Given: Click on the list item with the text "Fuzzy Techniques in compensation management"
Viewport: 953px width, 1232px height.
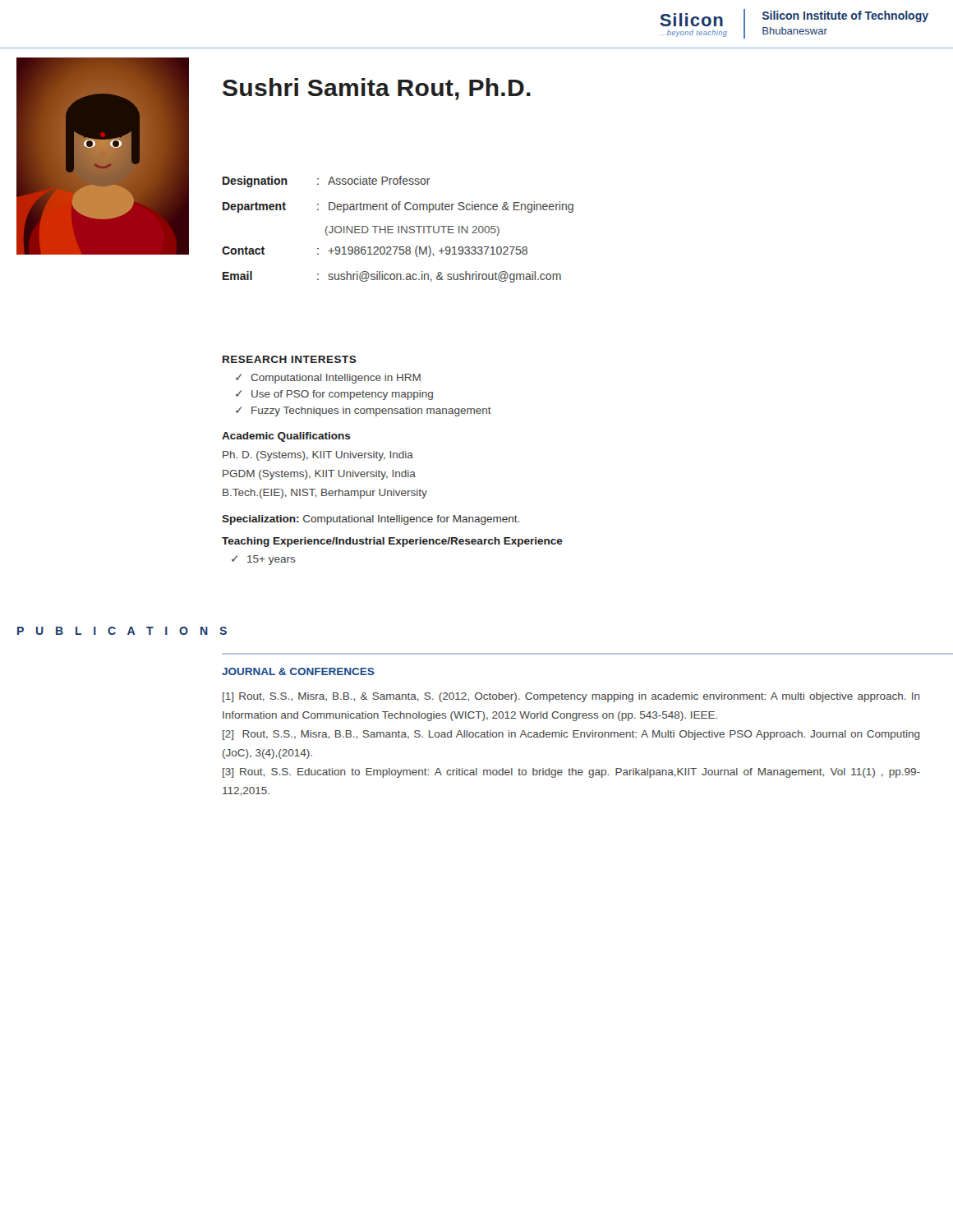Looking at the screenshot, I should (x=371, y=410).
